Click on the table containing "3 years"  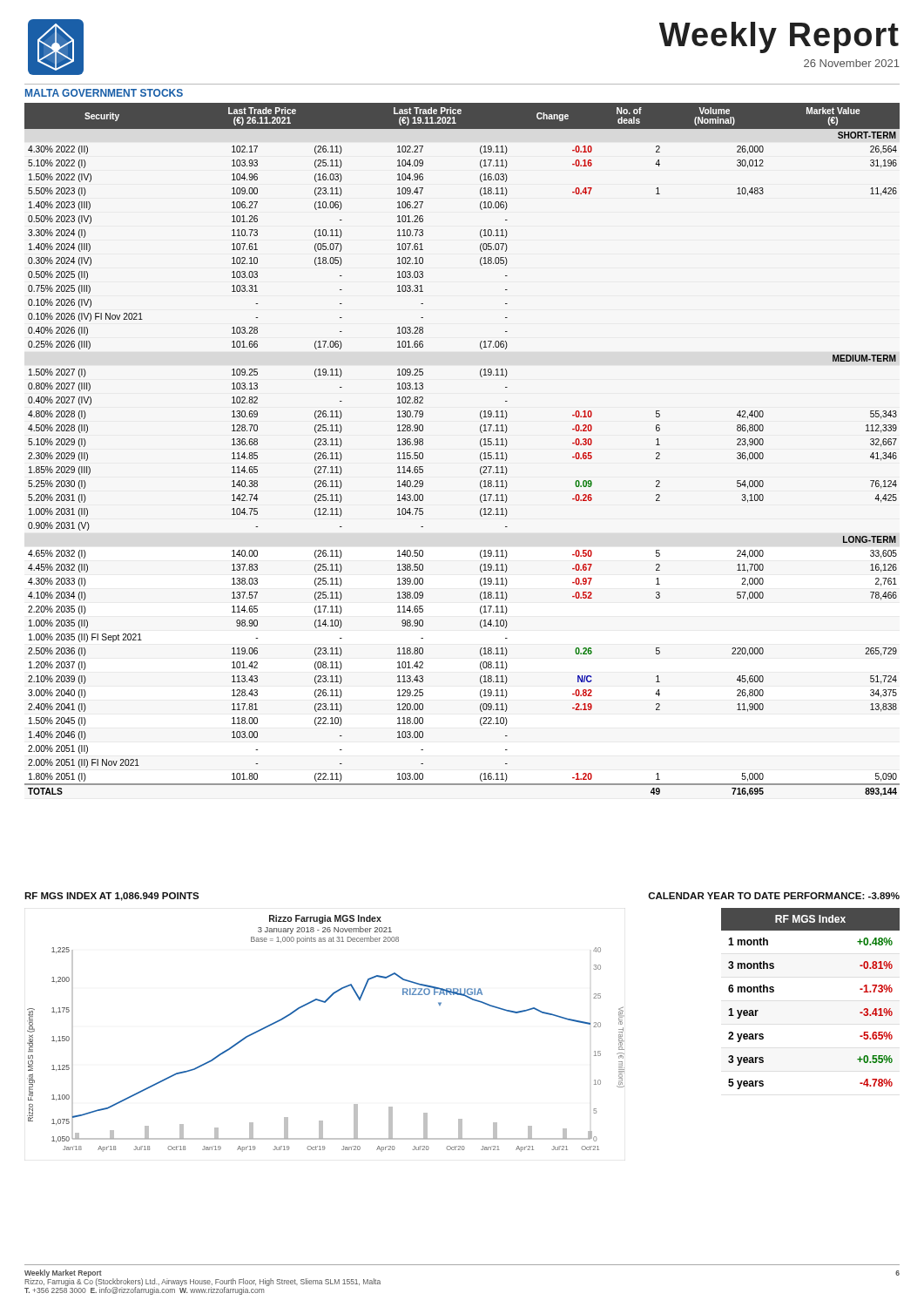pos(810,1002)
